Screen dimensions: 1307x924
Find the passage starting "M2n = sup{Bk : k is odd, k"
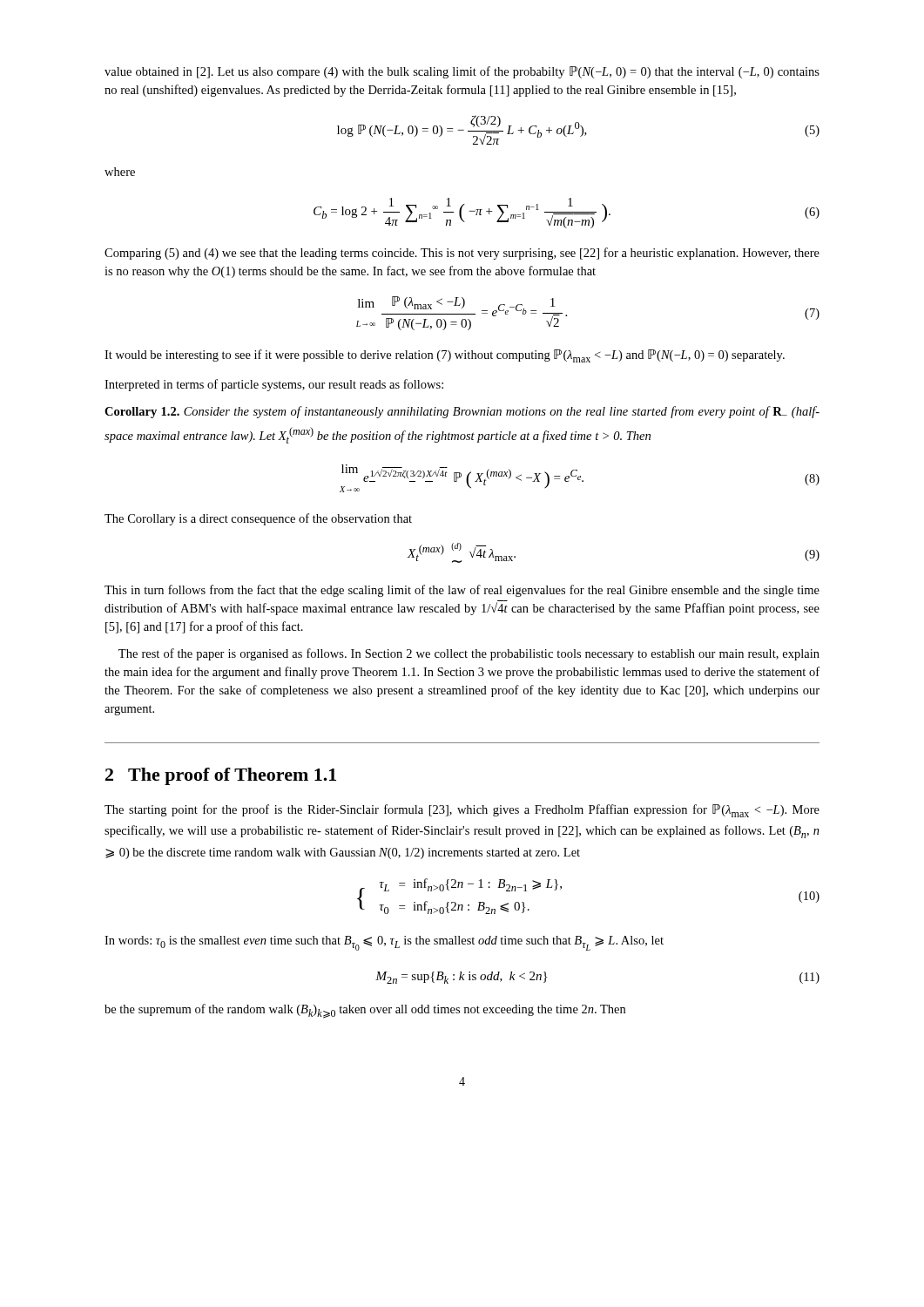pos(462,977)
